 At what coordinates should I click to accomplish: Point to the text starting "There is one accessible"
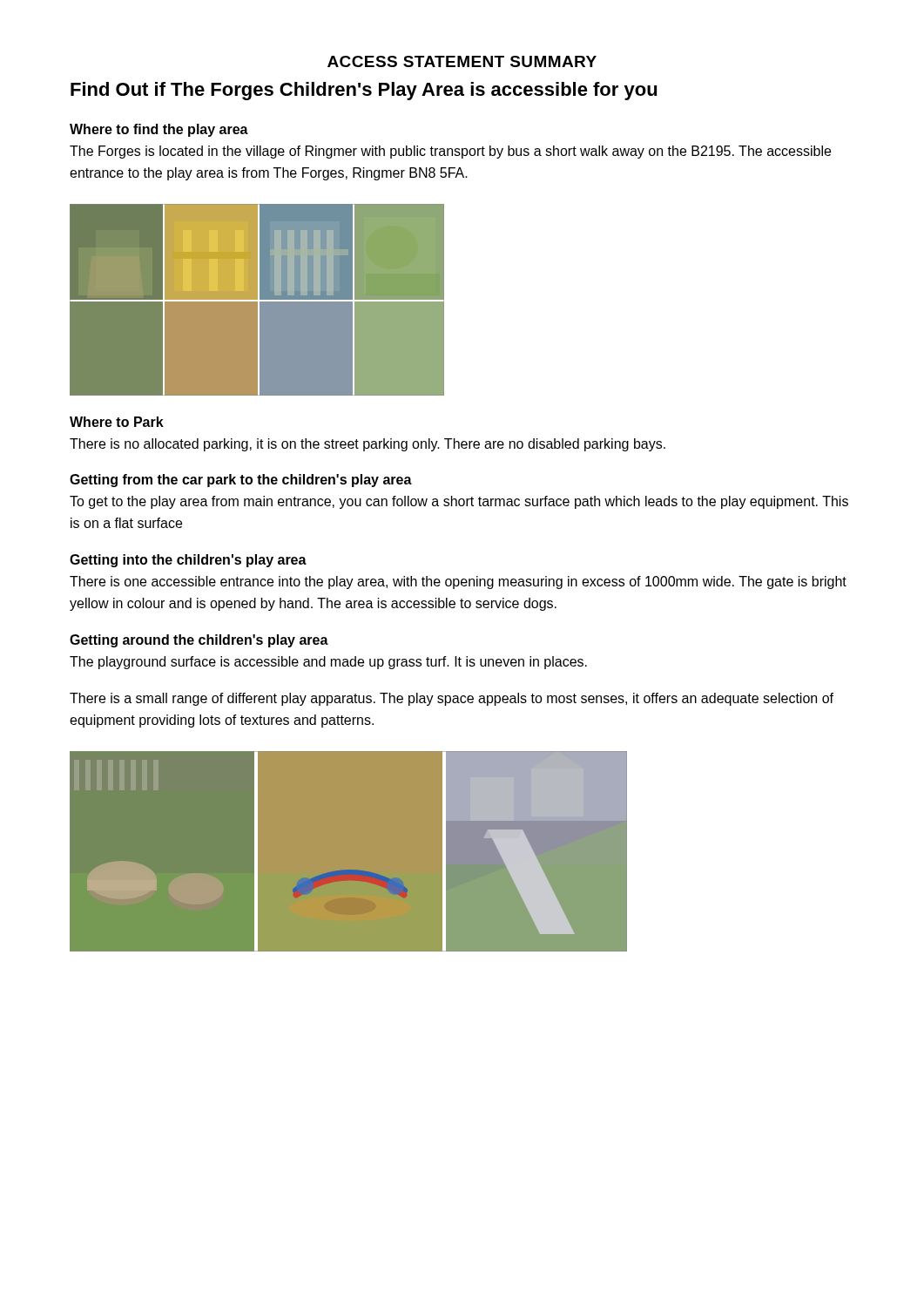(x=458, y=592)
